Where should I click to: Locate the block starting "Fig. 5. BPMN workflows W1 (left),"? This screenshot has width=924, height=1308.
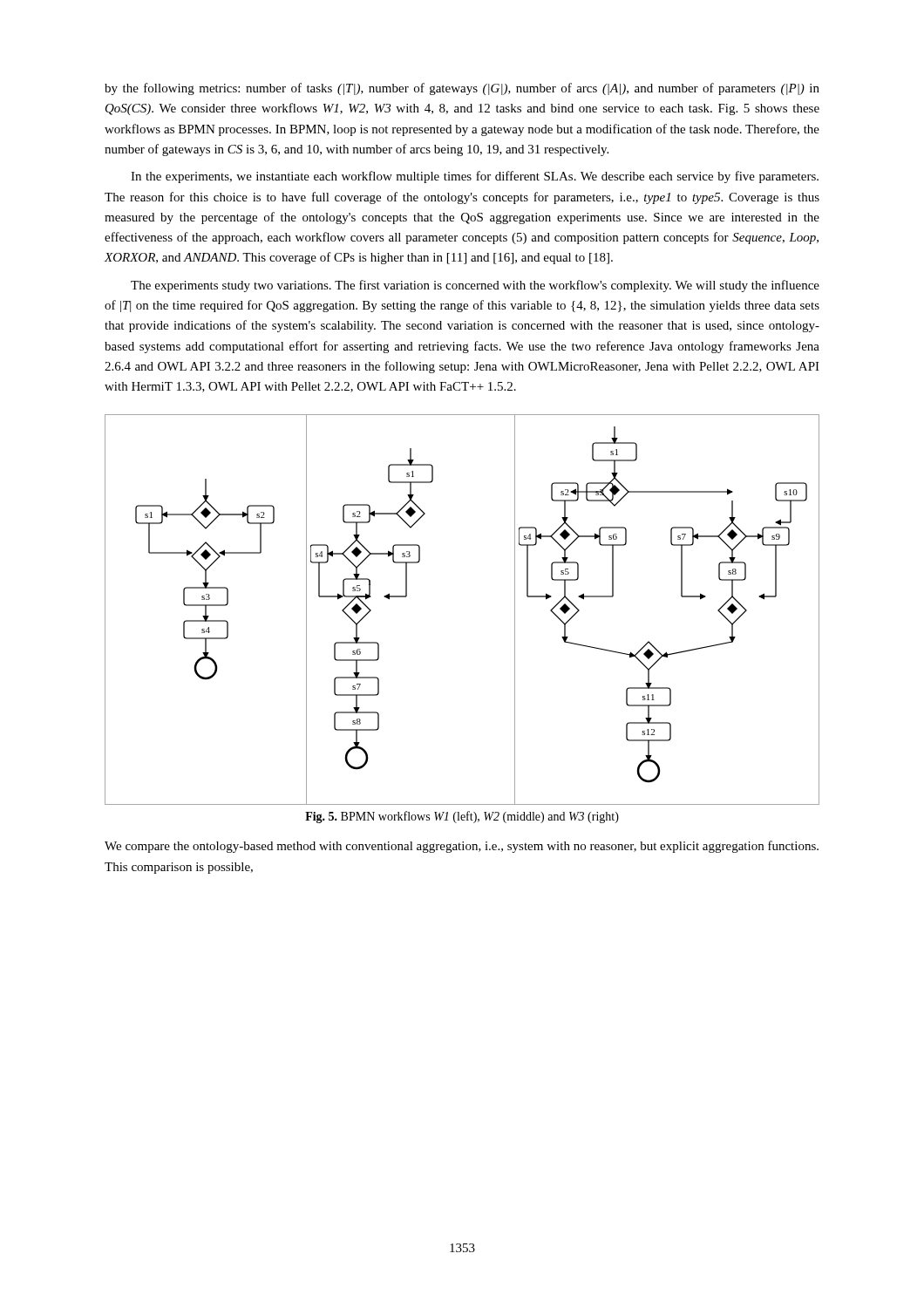click(x=462, y=817)
